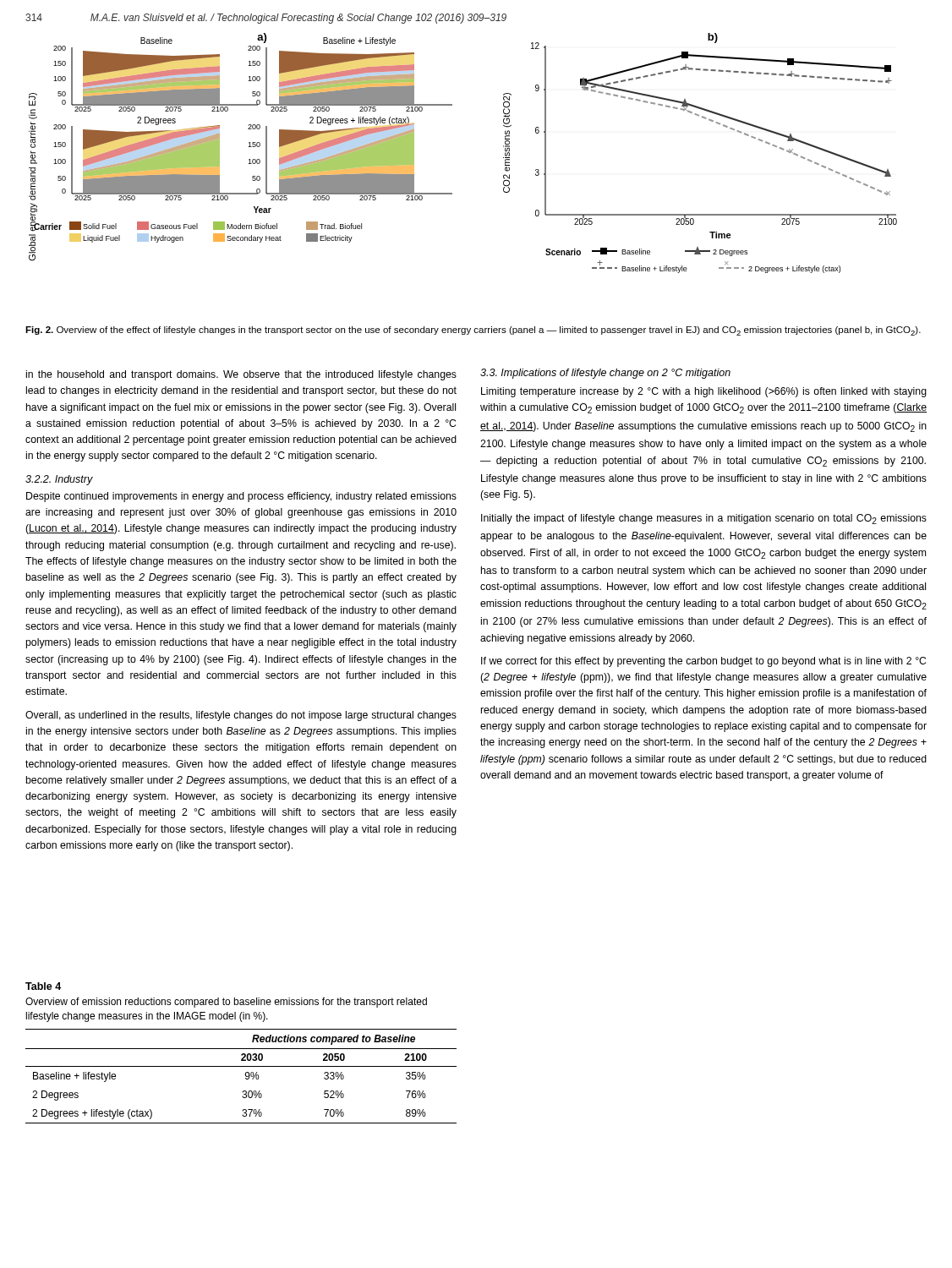Screen dimensions: 1268x952
Task: Find the passage starting "in the household and transport domains. We observe"
Action: tap(241, 415)
